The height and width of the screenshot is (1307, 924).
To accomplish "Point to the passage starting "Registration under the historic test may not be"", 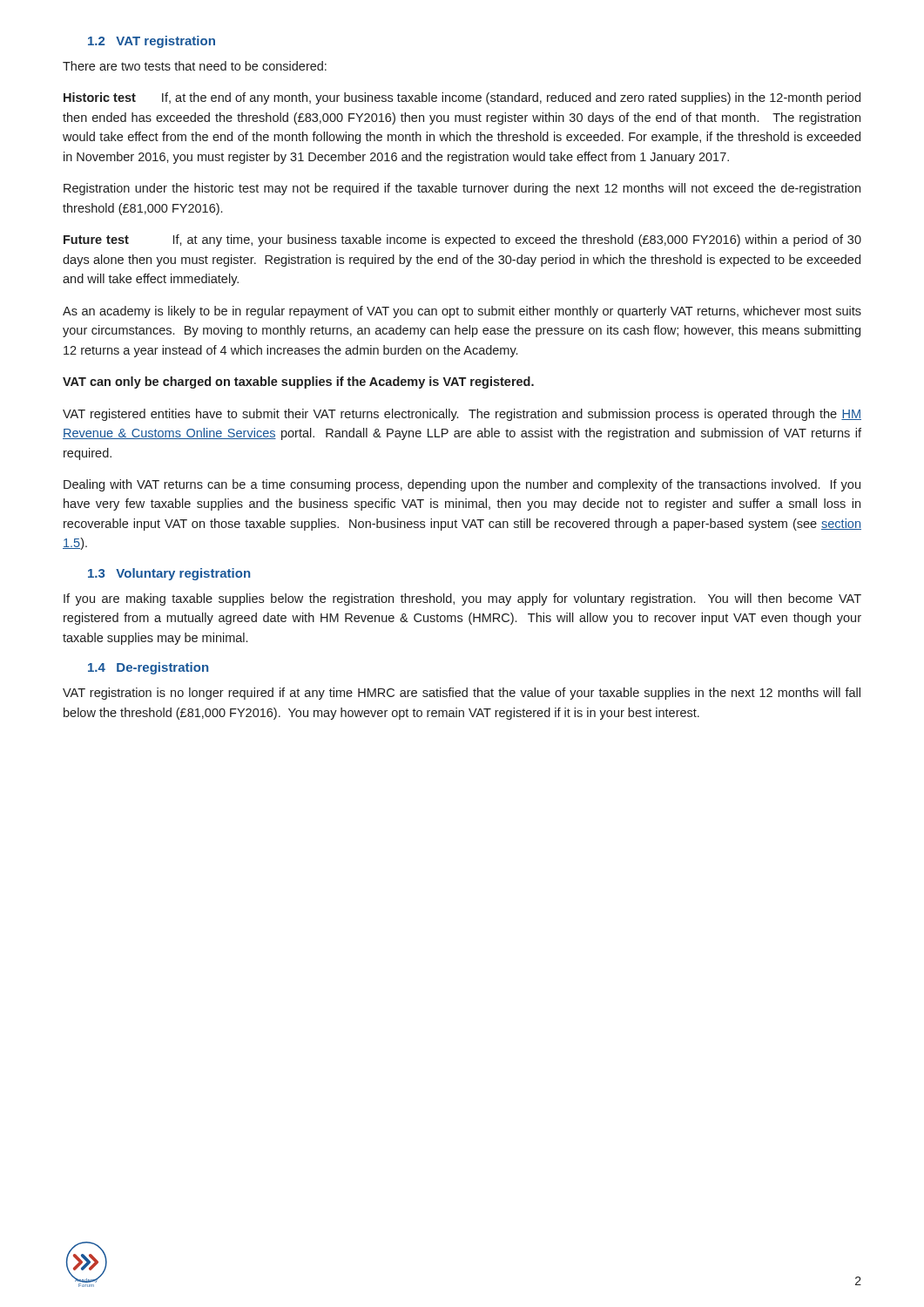I will point(462,198).
